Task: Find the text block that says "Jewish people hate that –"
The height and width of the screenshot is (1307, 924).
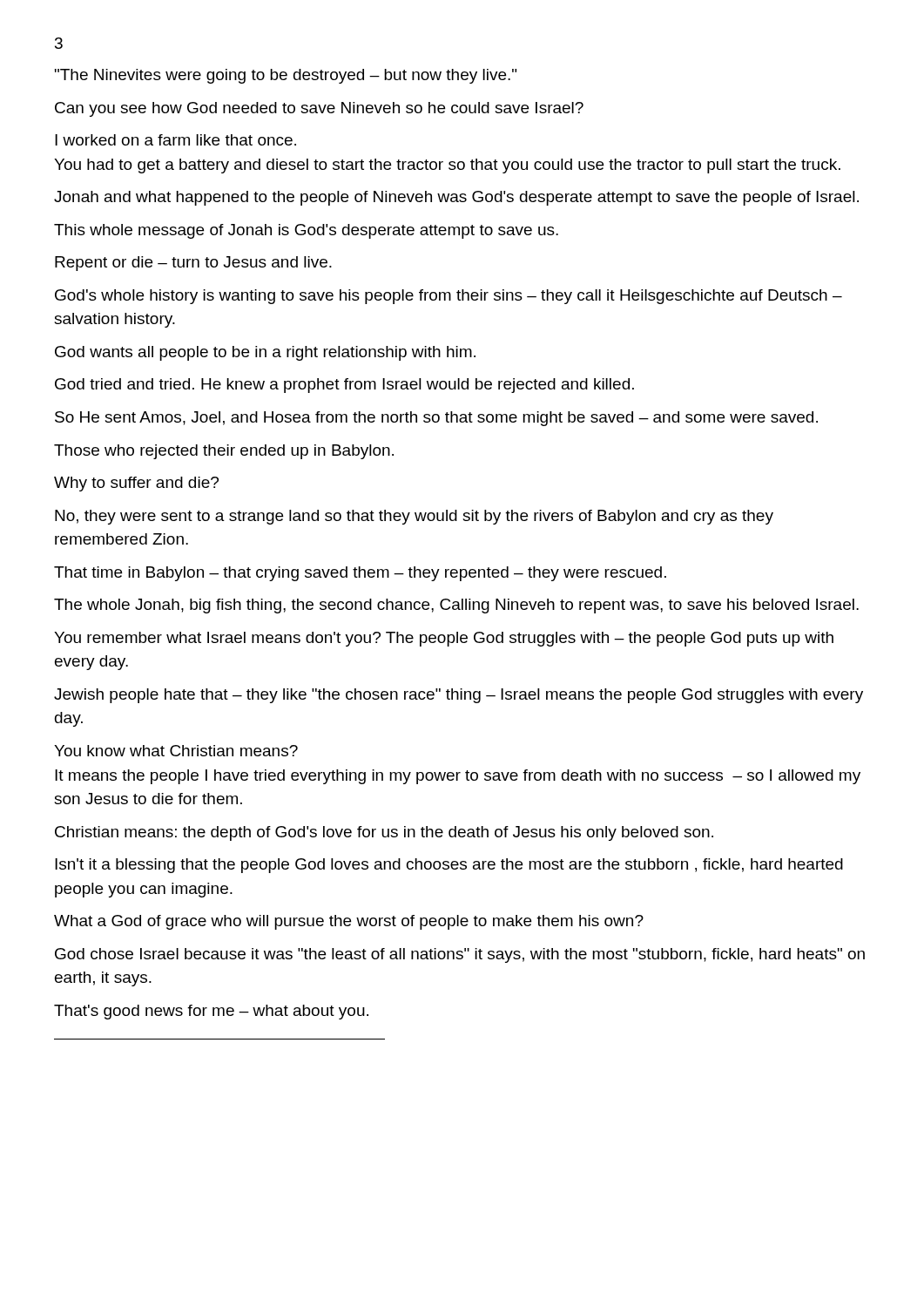Action: [x=459, y=706]
